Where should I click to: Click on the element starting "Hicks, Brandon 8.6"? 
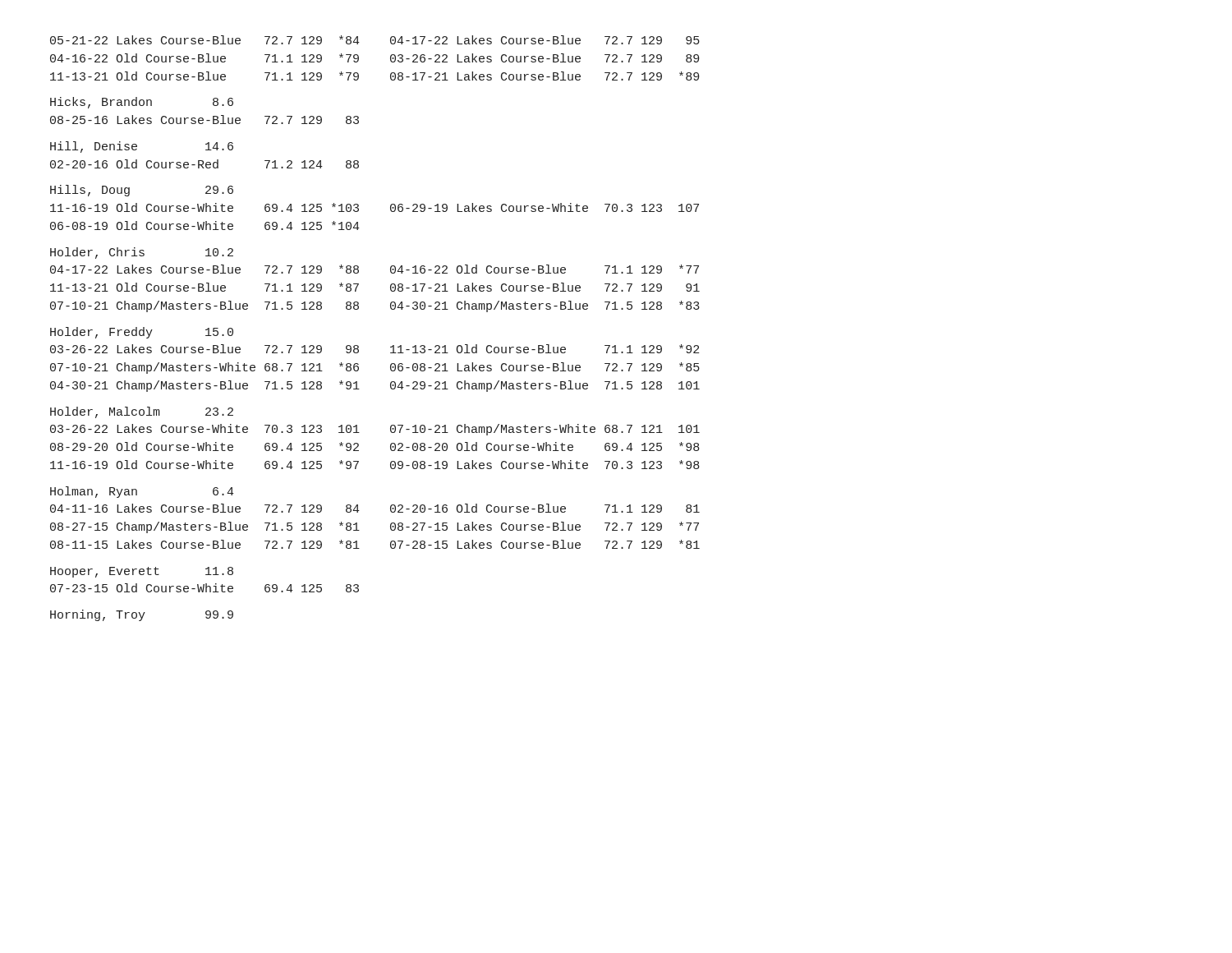click(142, 103)
